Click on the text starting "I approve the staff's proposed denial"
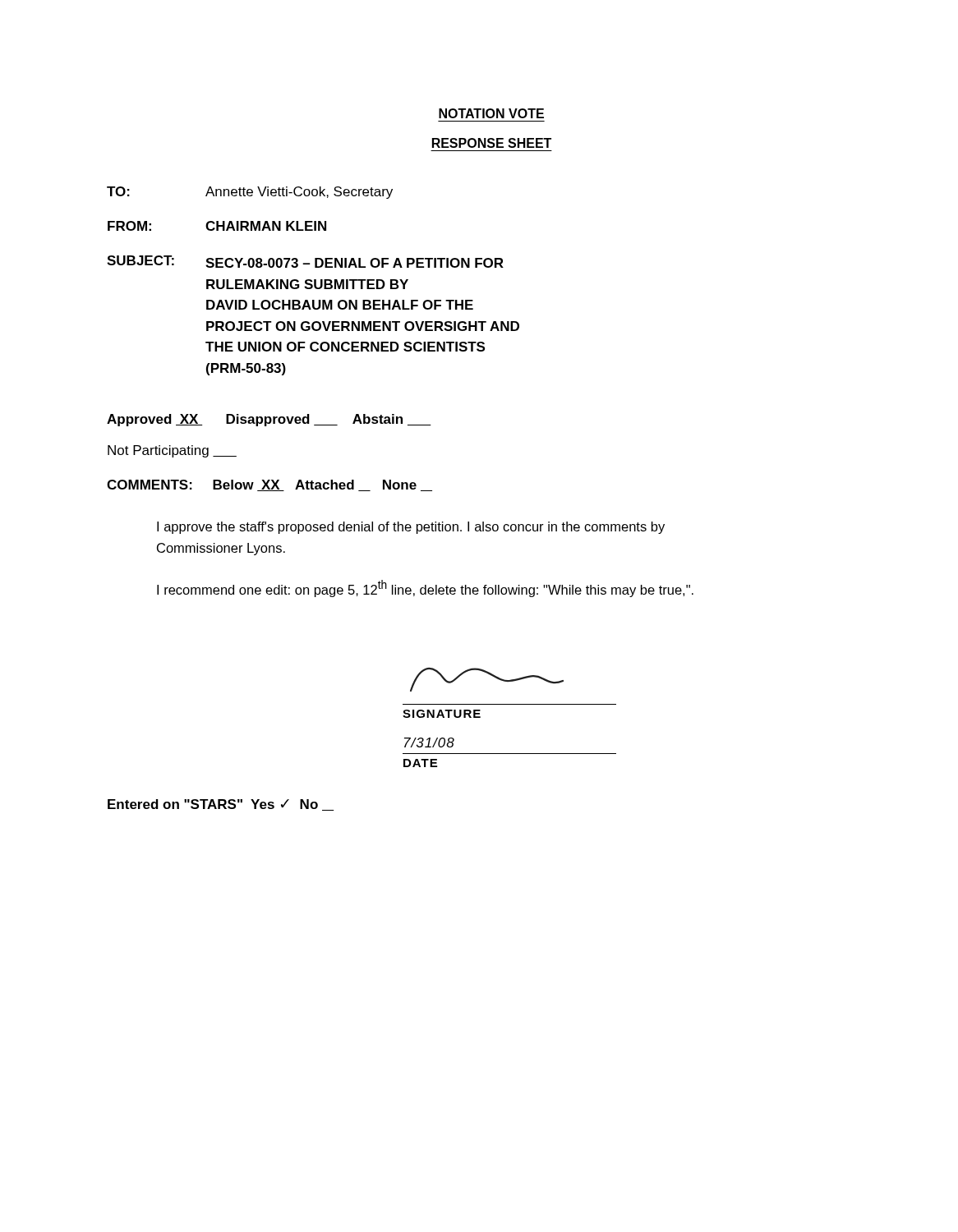The width and height of the screenshot is (958, 1232). point(411,537)
